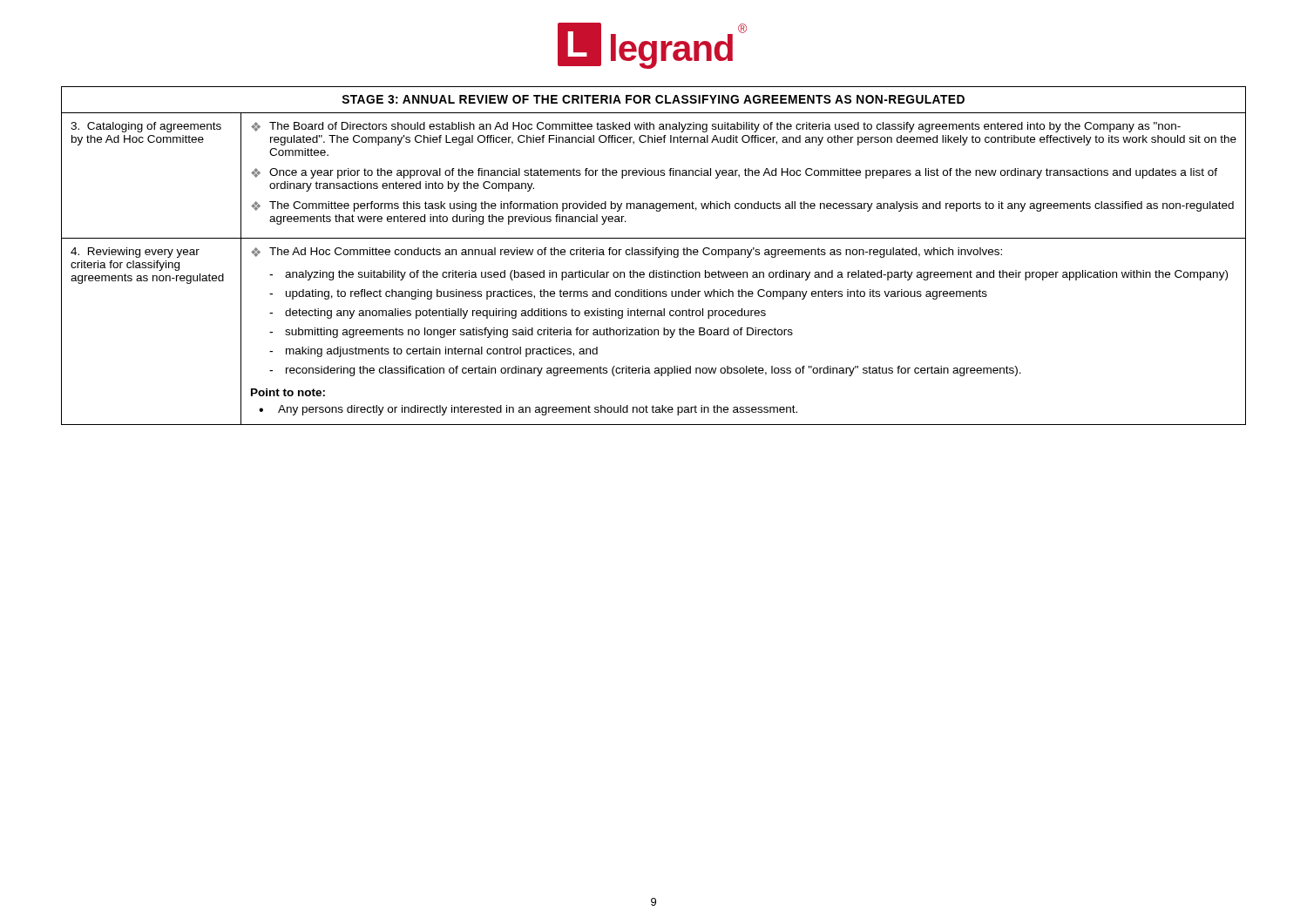This screenshot has height=924, width=1307.
Task: Find the table that mentions "STAGE 3: ANNUAL REVIEW OF"
Action: point(654,256)
